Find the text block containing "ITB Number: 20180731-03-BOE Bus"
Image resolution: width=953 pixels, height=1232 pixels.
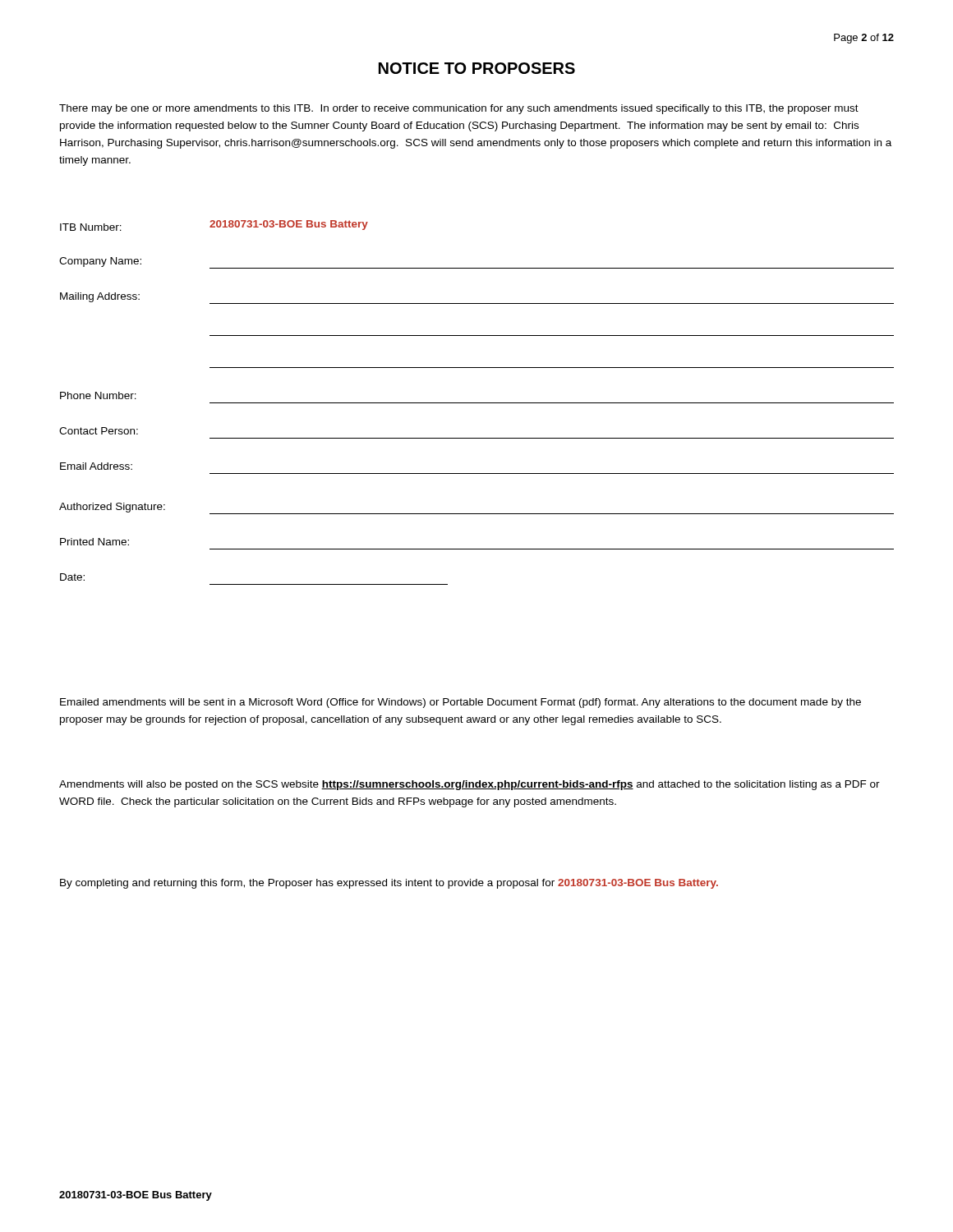pos(214,225)
